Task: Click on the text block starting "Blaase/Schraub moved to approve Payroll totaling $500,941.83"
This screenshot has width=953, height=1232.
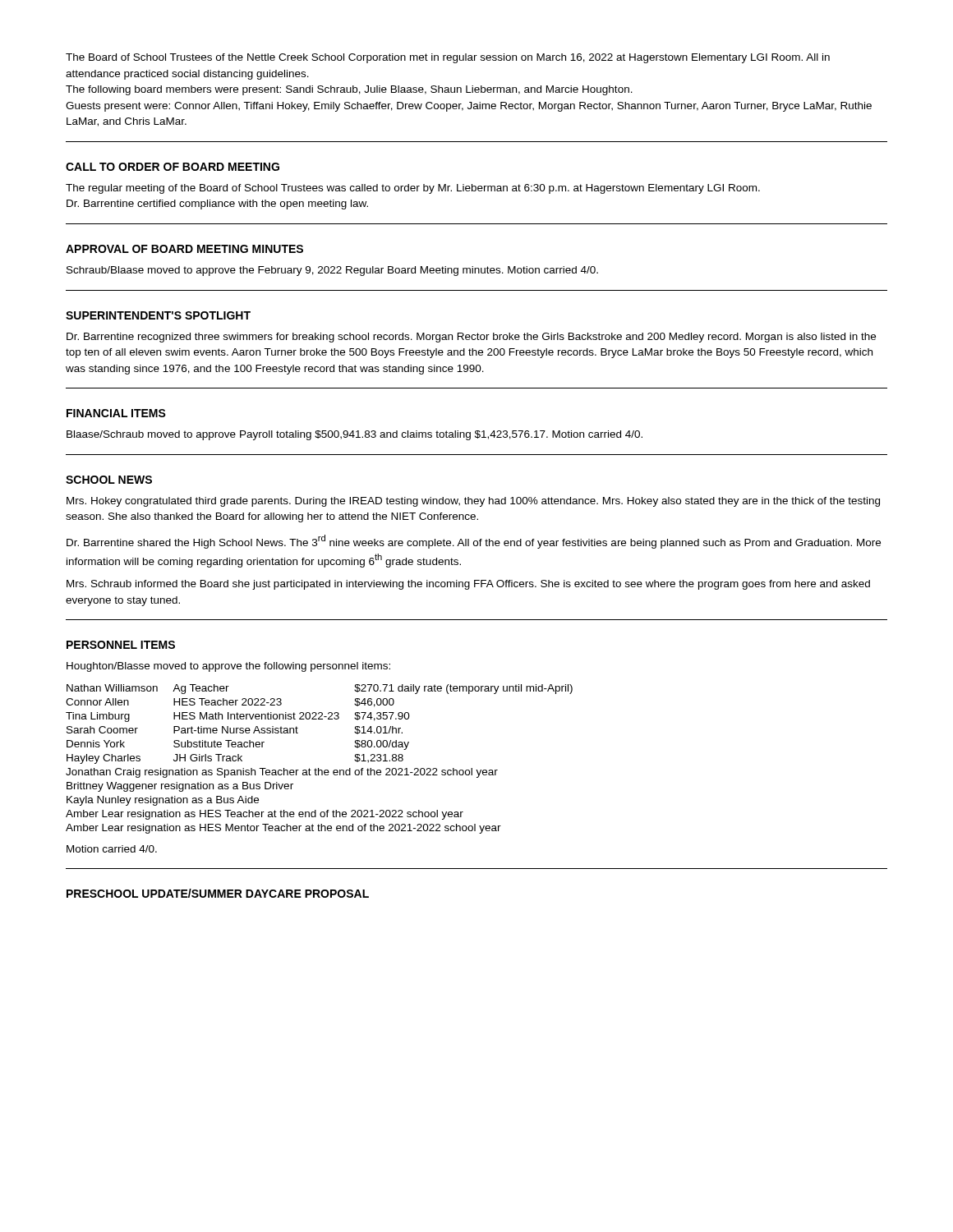Action: [355, 434]
